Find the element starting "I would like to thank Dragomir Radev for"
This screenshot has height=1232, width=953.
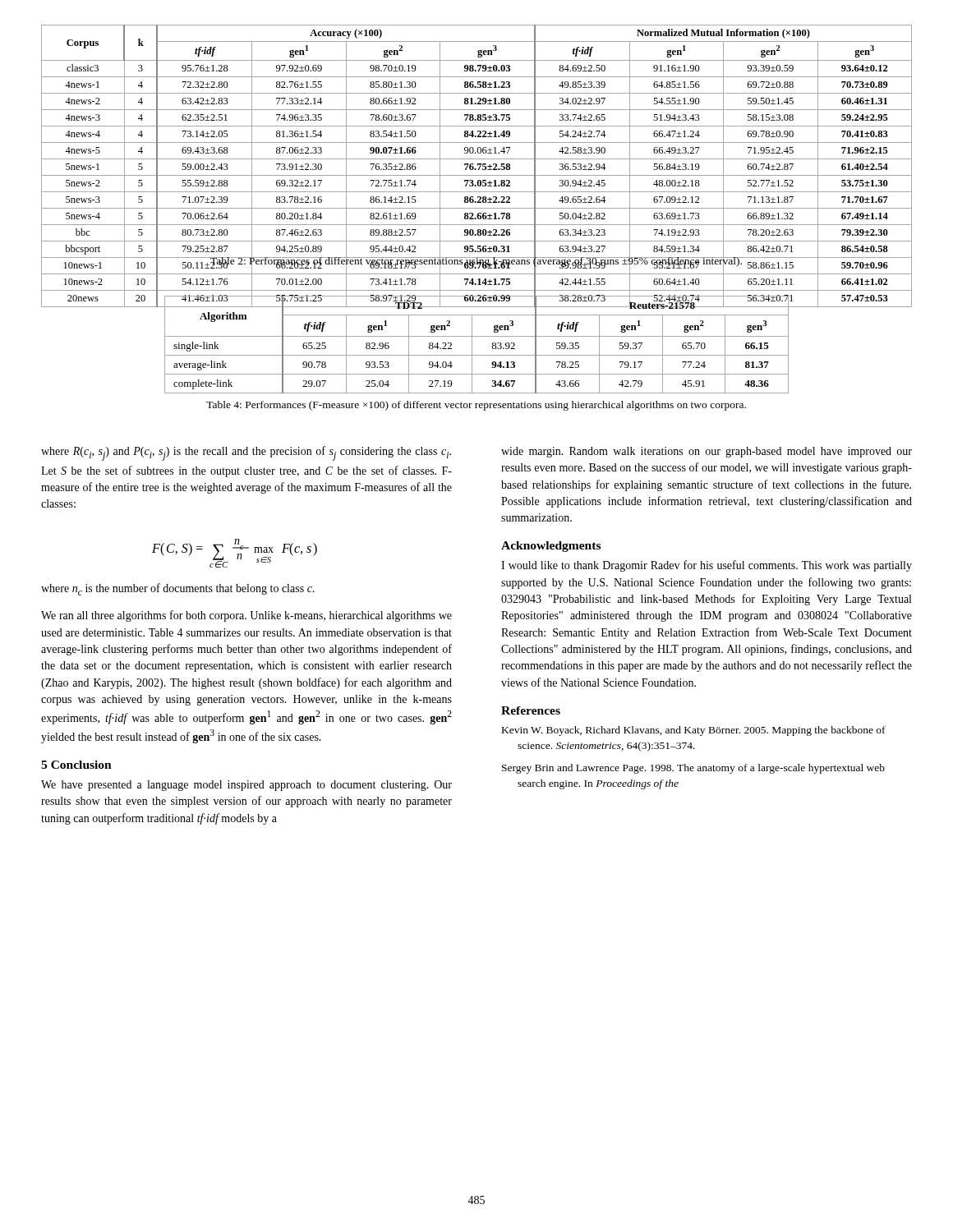[707, 624]
